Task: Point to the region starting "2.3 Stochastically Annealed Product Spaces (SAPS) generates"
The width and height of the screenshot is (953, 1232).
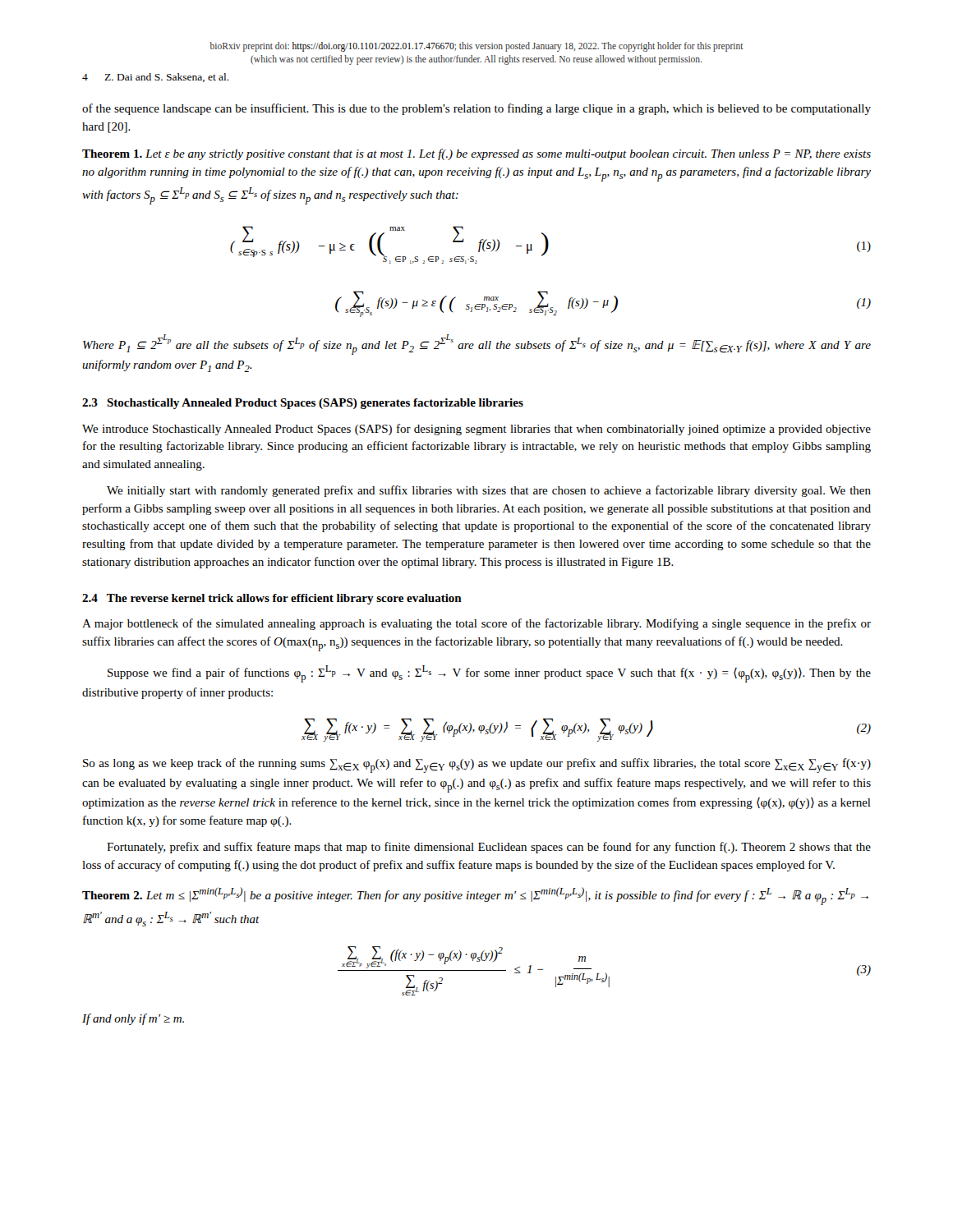Action: pyautogui.click(x=303, y=402)
